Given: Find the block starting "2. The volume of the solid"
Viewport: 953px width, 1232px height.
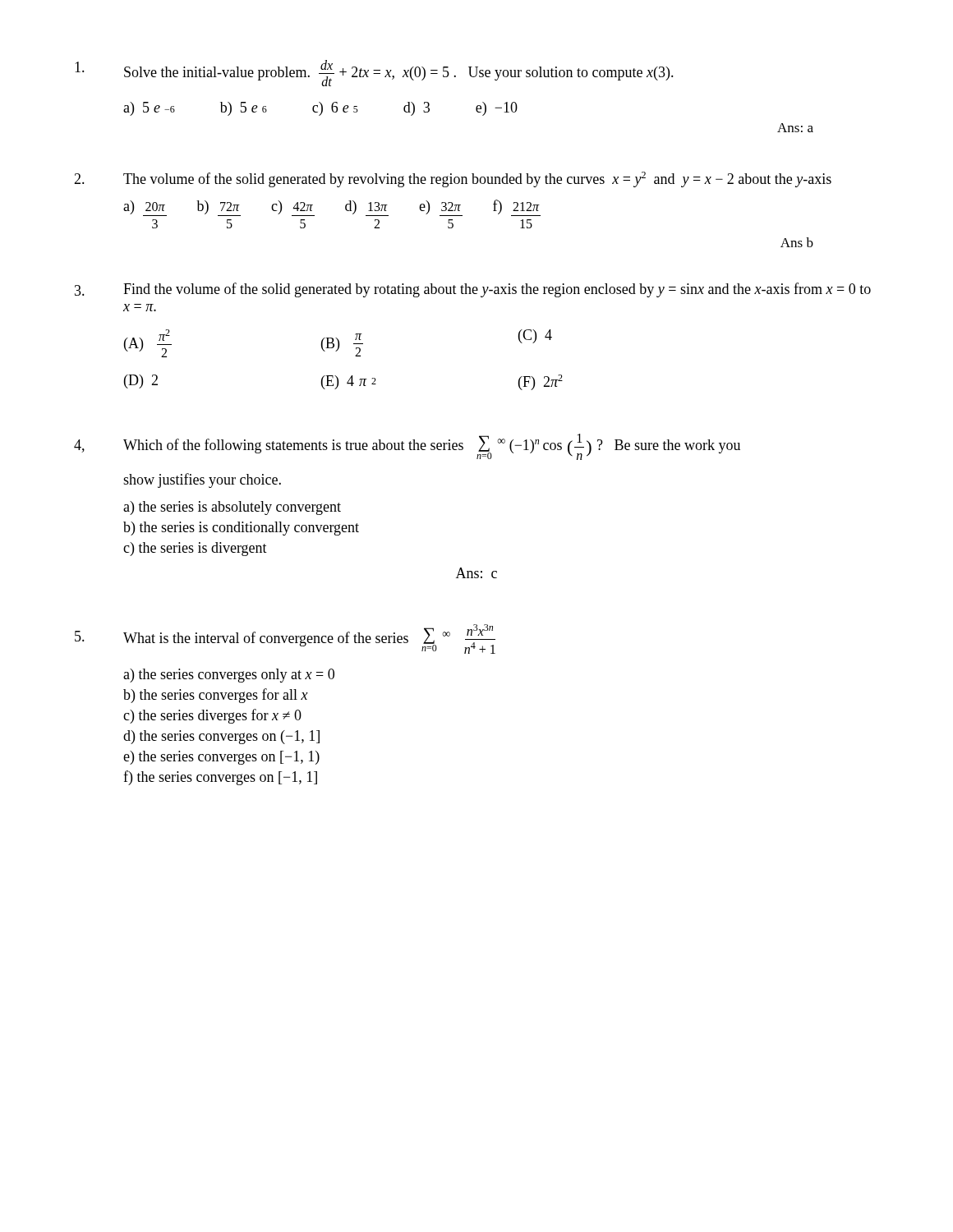Looking at the screenshot, I should (x=453, y=179).
